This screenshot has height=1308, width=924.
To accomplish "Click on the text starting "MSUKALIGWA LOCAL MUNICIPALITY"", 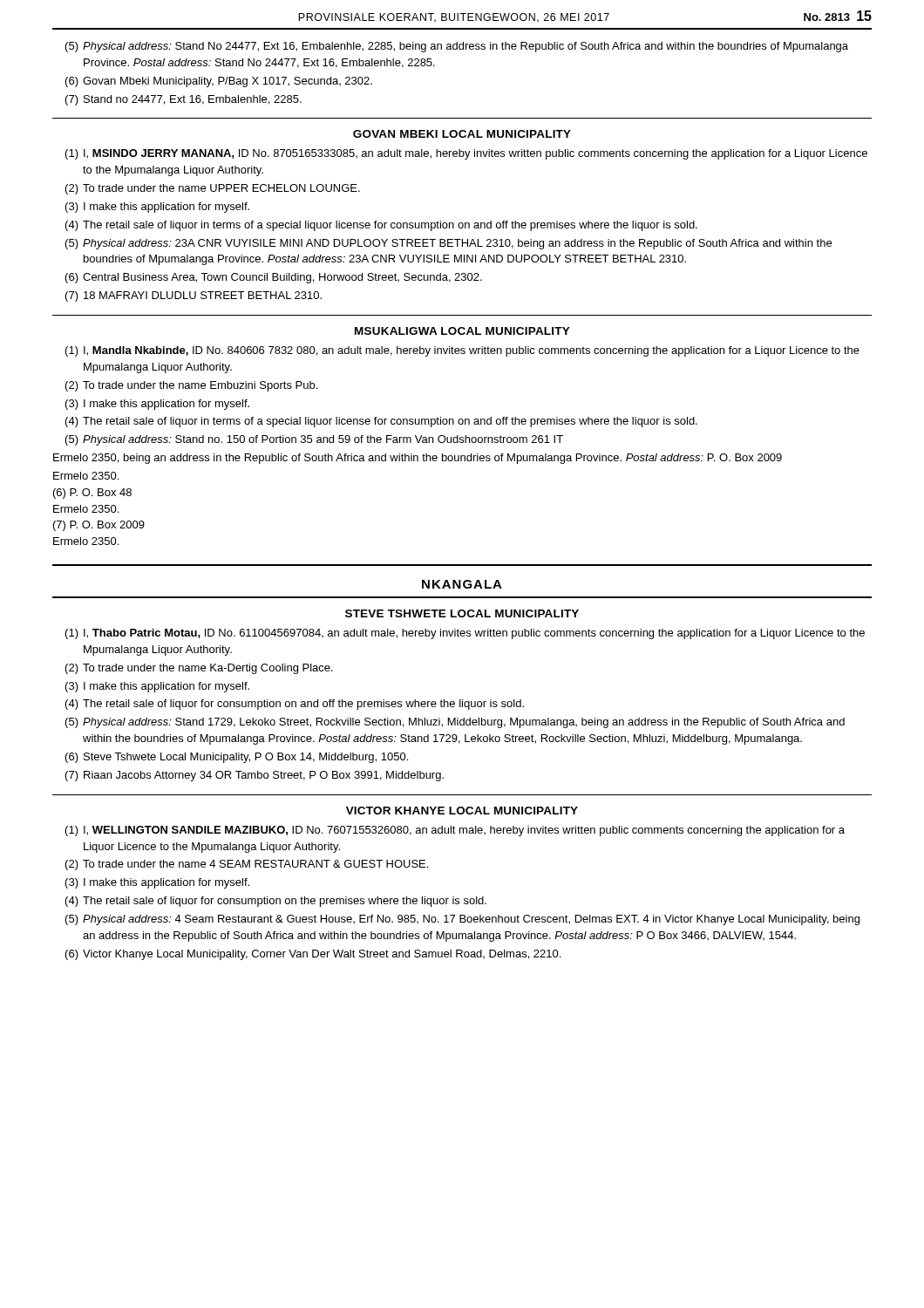I will [x=462, y=331].
